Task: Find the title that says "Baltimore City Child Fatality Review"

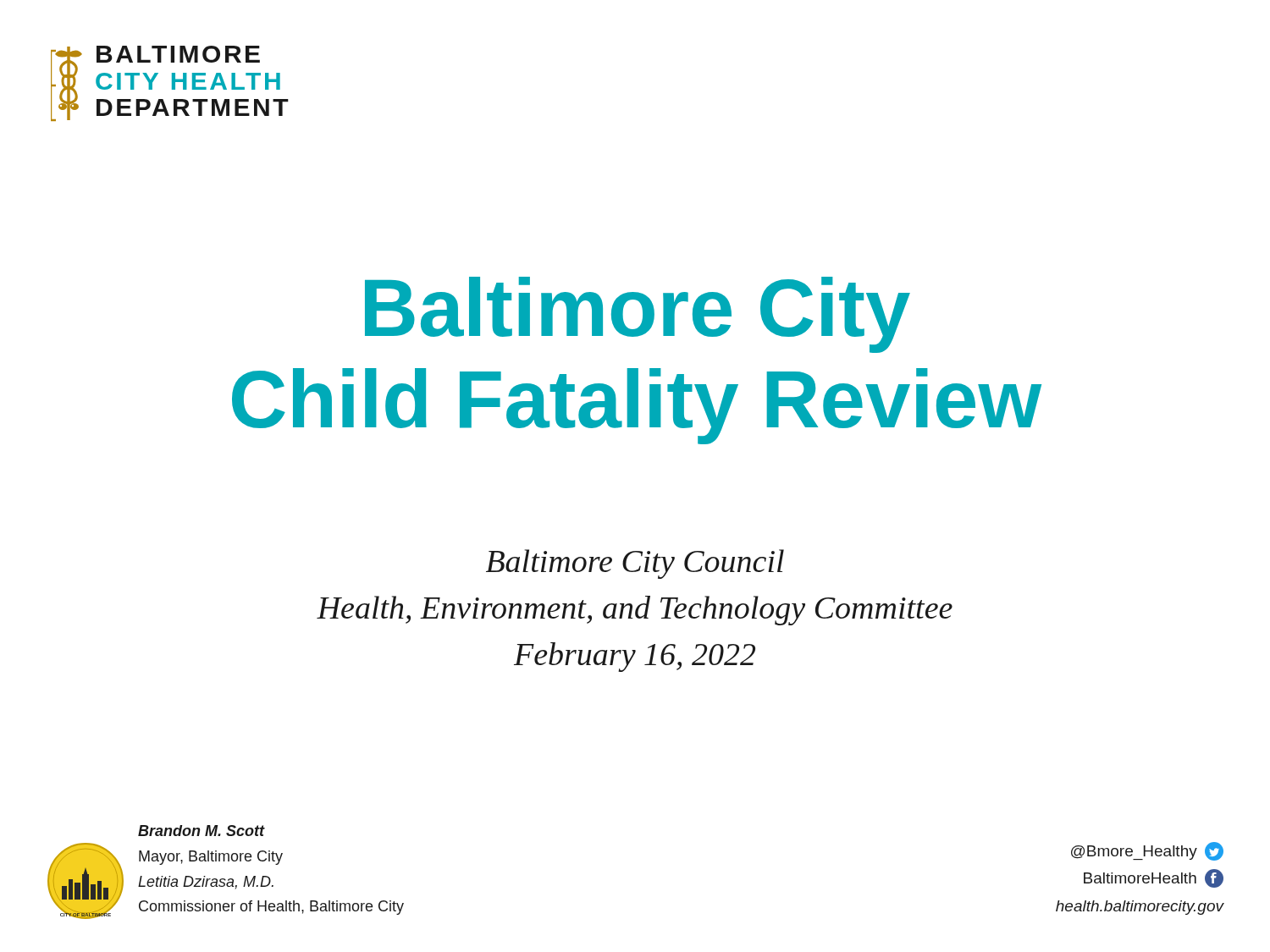Action: [635, 353]
